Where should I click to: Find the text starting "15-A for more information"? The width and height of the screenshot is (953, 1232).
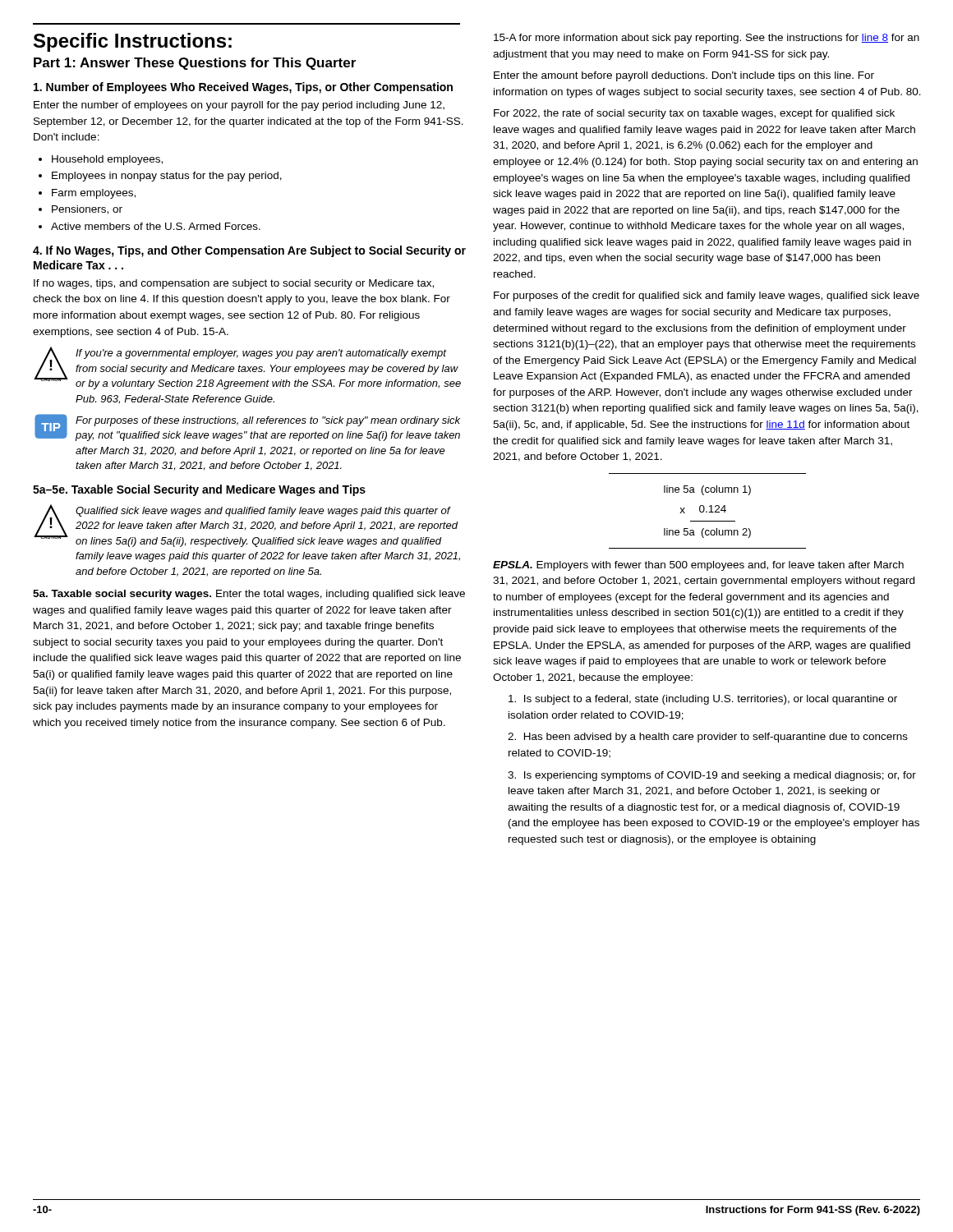coord(707,46)
